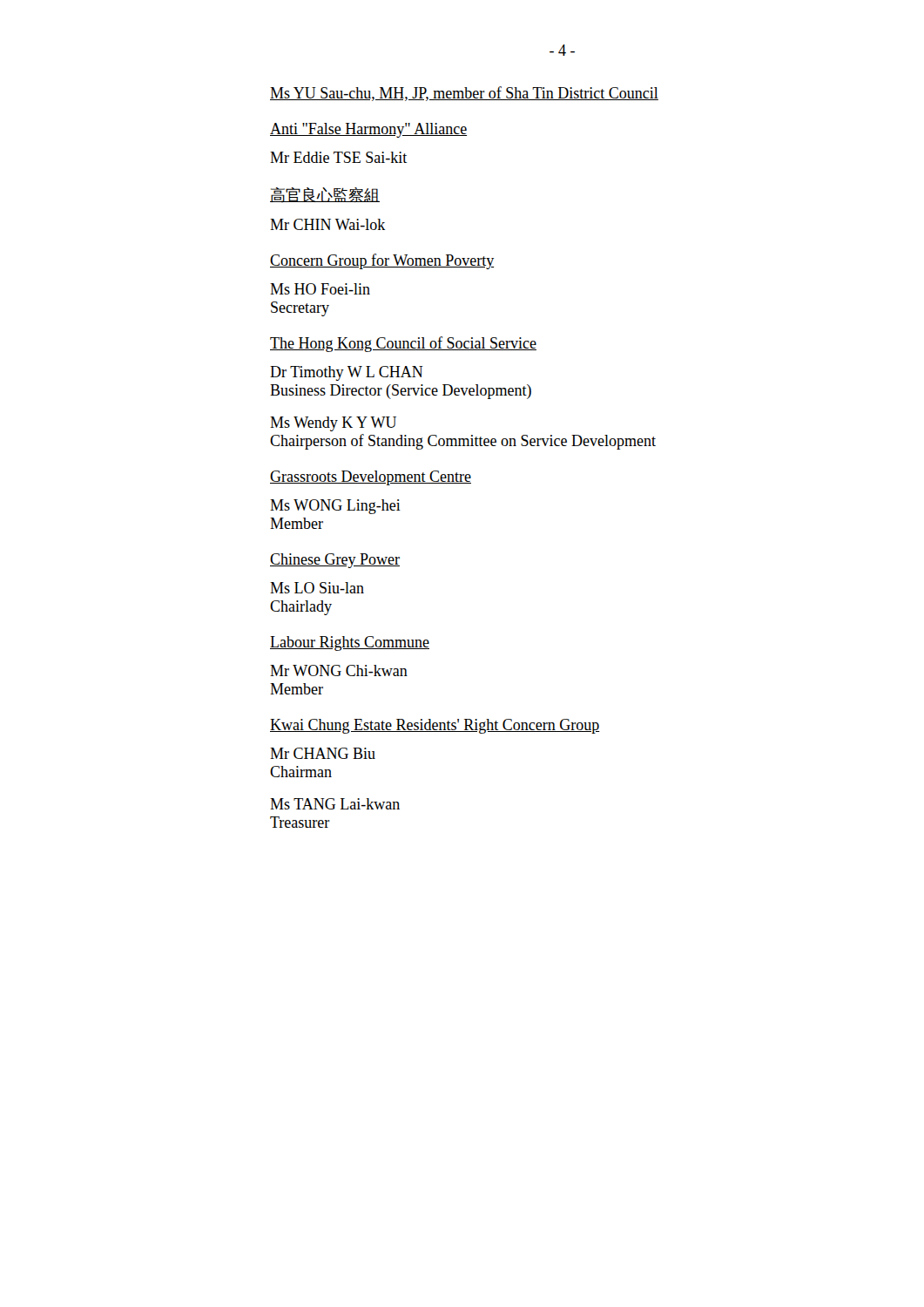Locate the text starting "Ms HO Foei-lin"
The height and width of the screenshot is (1307, 924).
[x=320, y=298]
